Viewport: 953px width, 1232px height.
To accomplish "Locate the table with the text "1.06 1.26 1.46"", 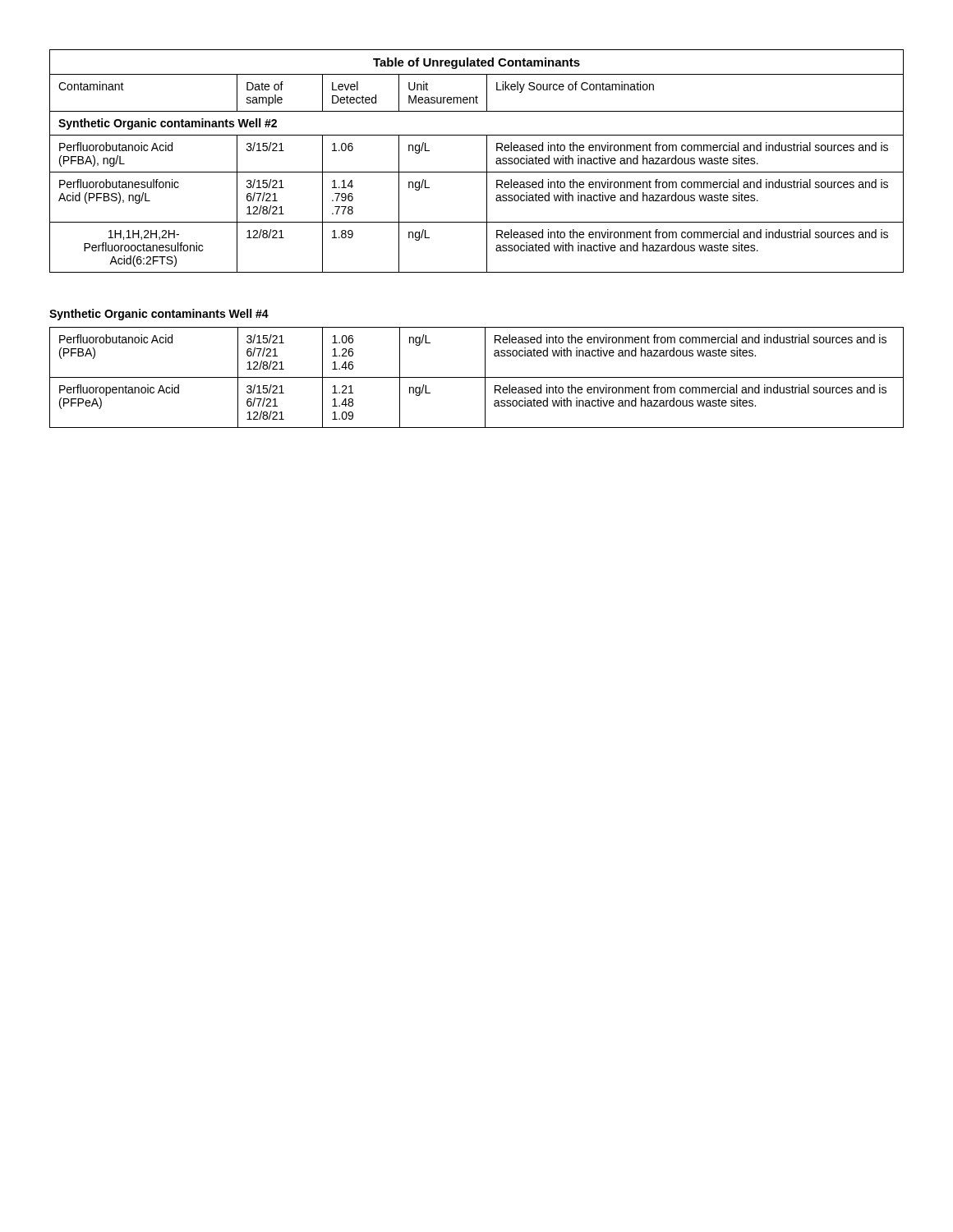I will 476,377.
